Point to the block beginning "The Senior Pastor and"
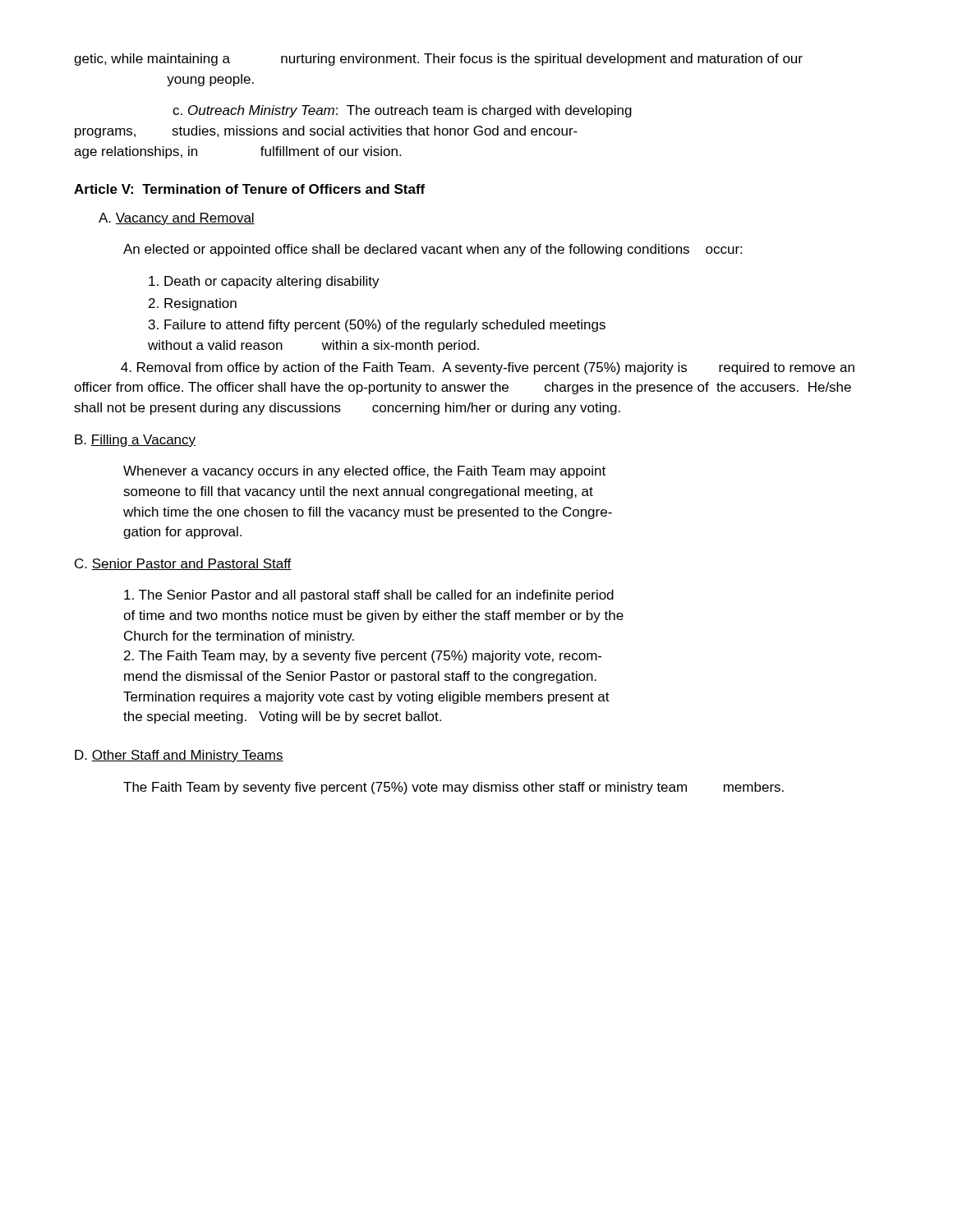The image size is (953, 1232). tap(373, 656)
